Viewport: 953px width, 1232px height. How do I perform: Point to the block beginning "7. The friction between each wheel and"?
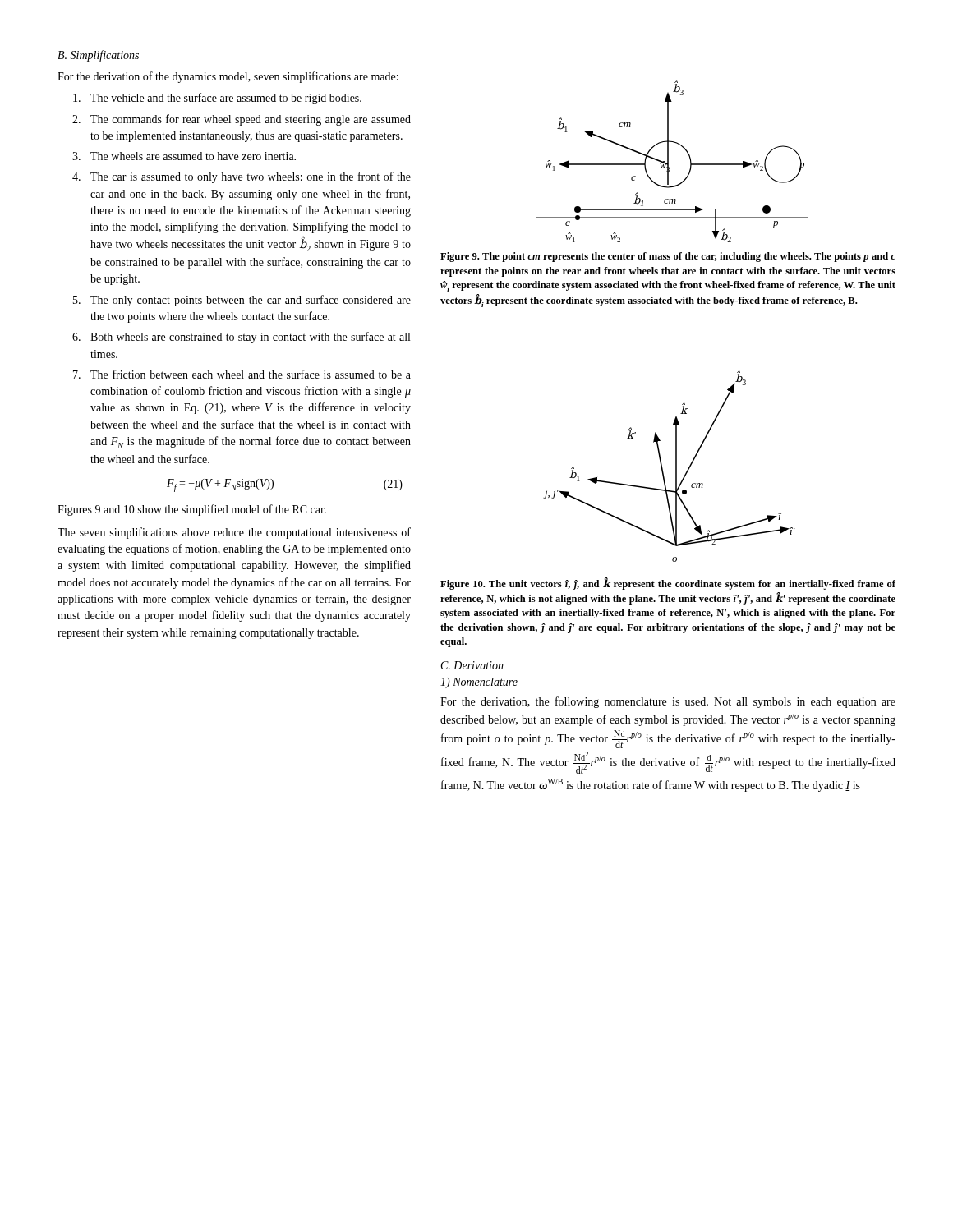pyautogui.click(x=242, y=418)
